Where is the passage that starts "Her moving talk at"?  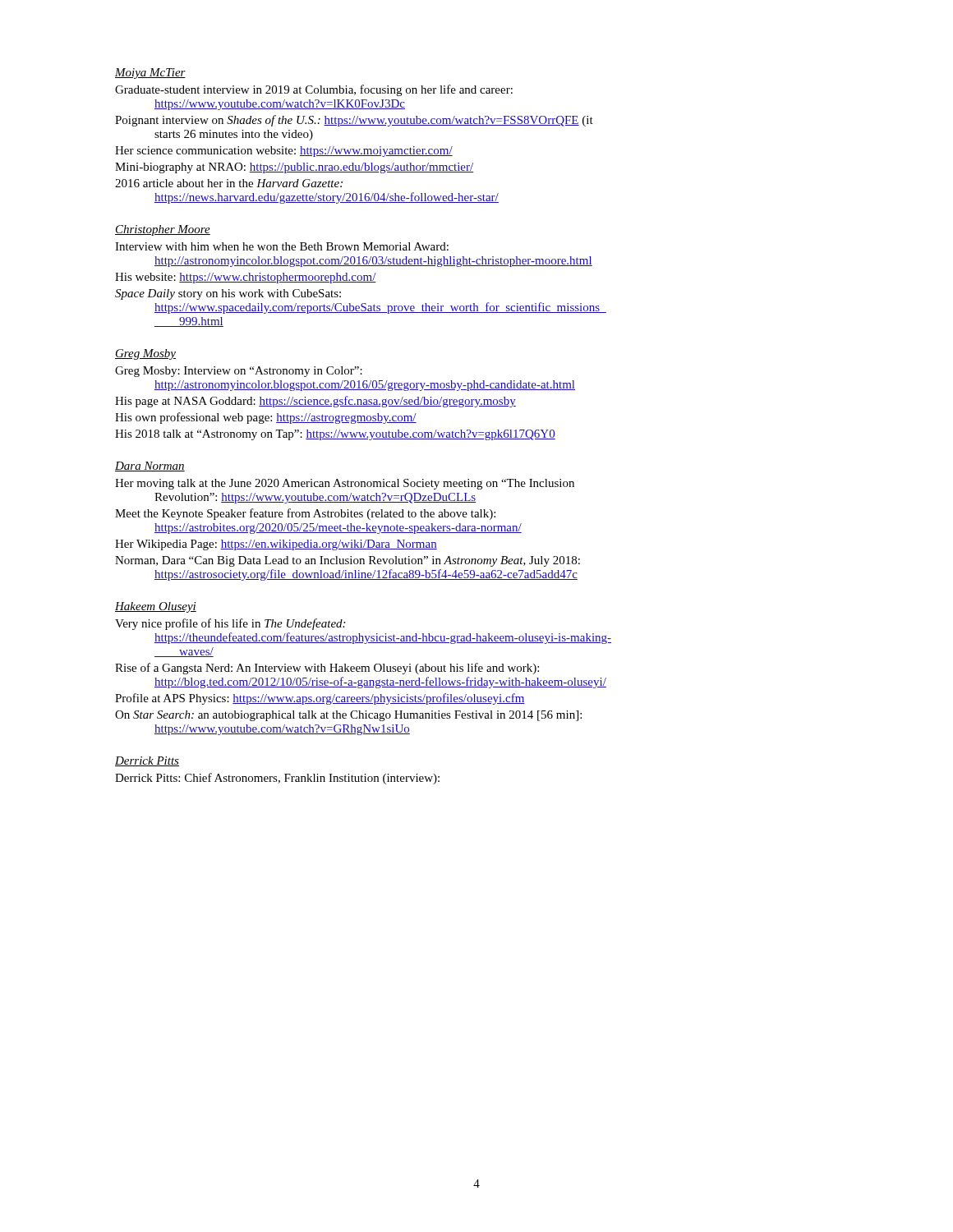tap(476, 490)
